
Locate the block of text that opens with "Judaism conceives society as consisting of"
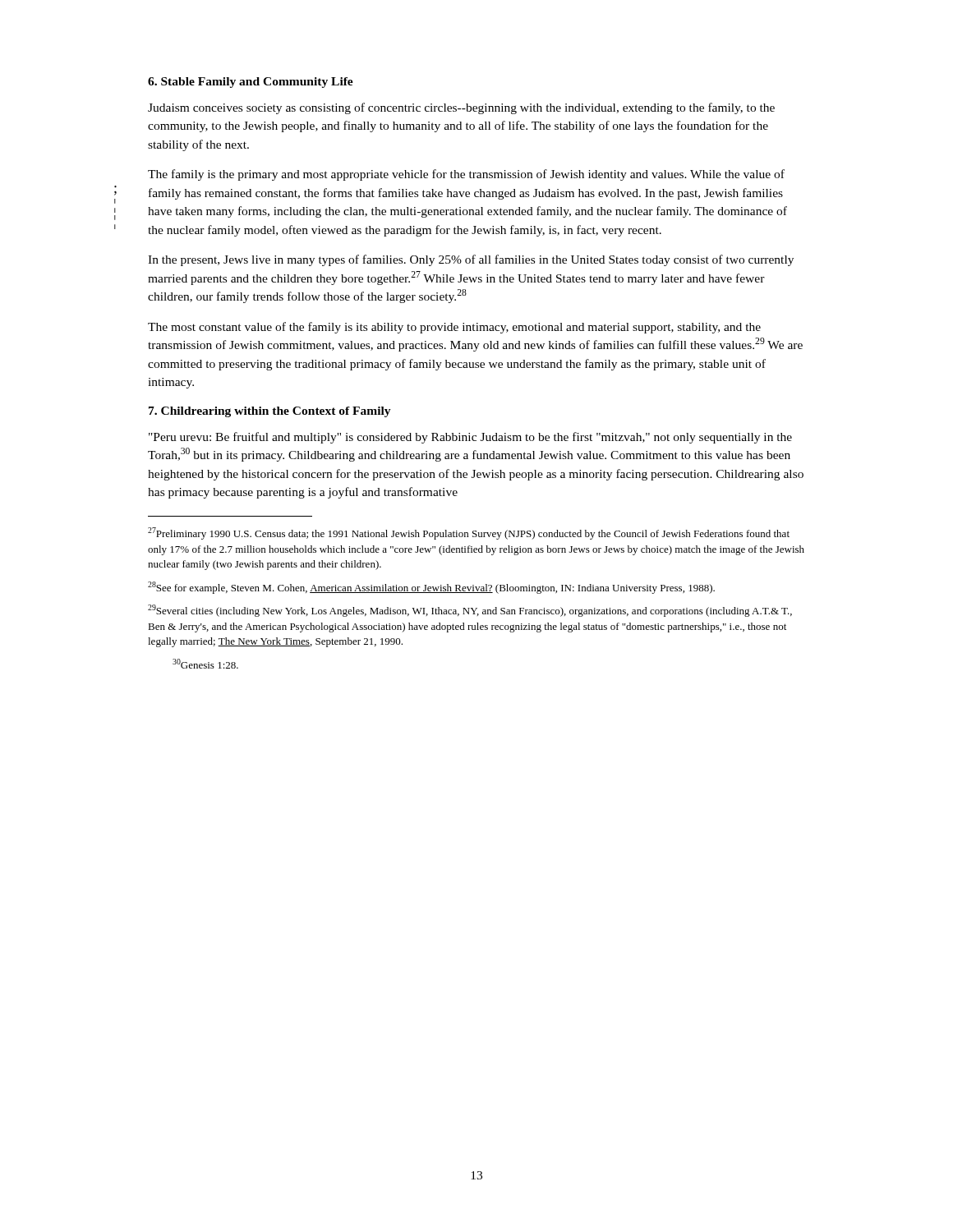point(461,126)
